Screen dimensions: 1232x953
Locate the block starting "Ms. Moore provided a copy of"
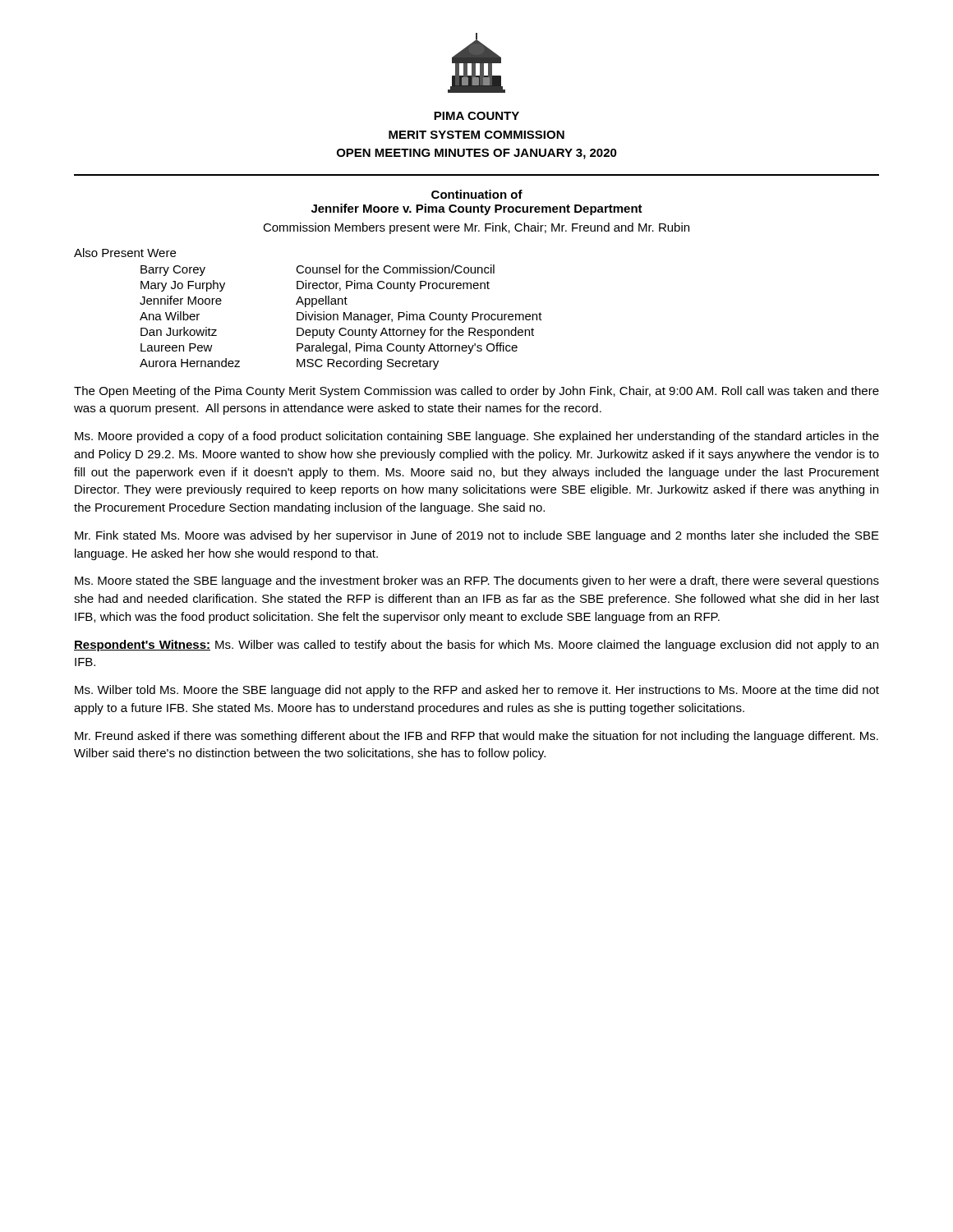pos(476,471)
